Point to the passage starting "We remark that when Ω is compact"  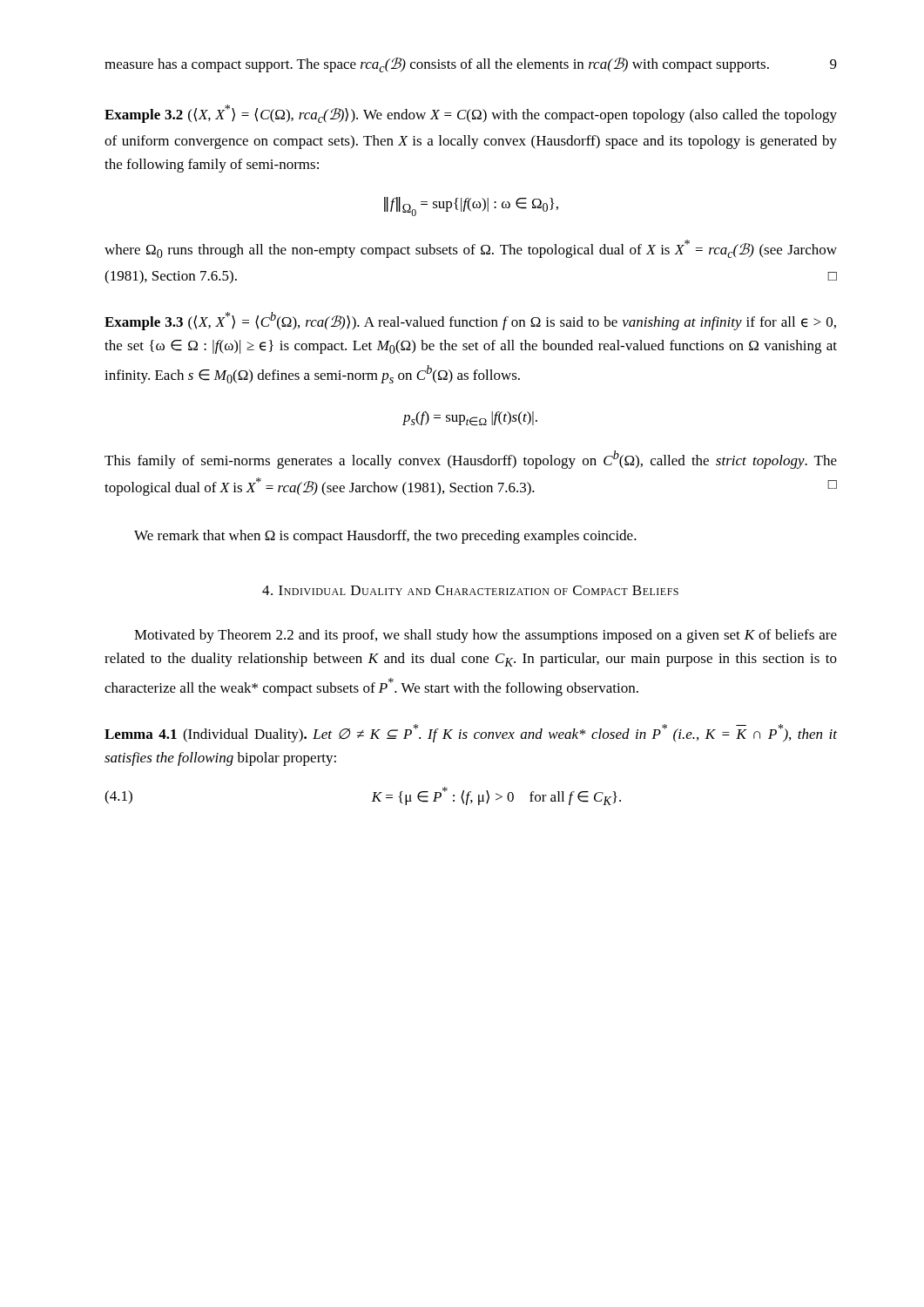386,535
